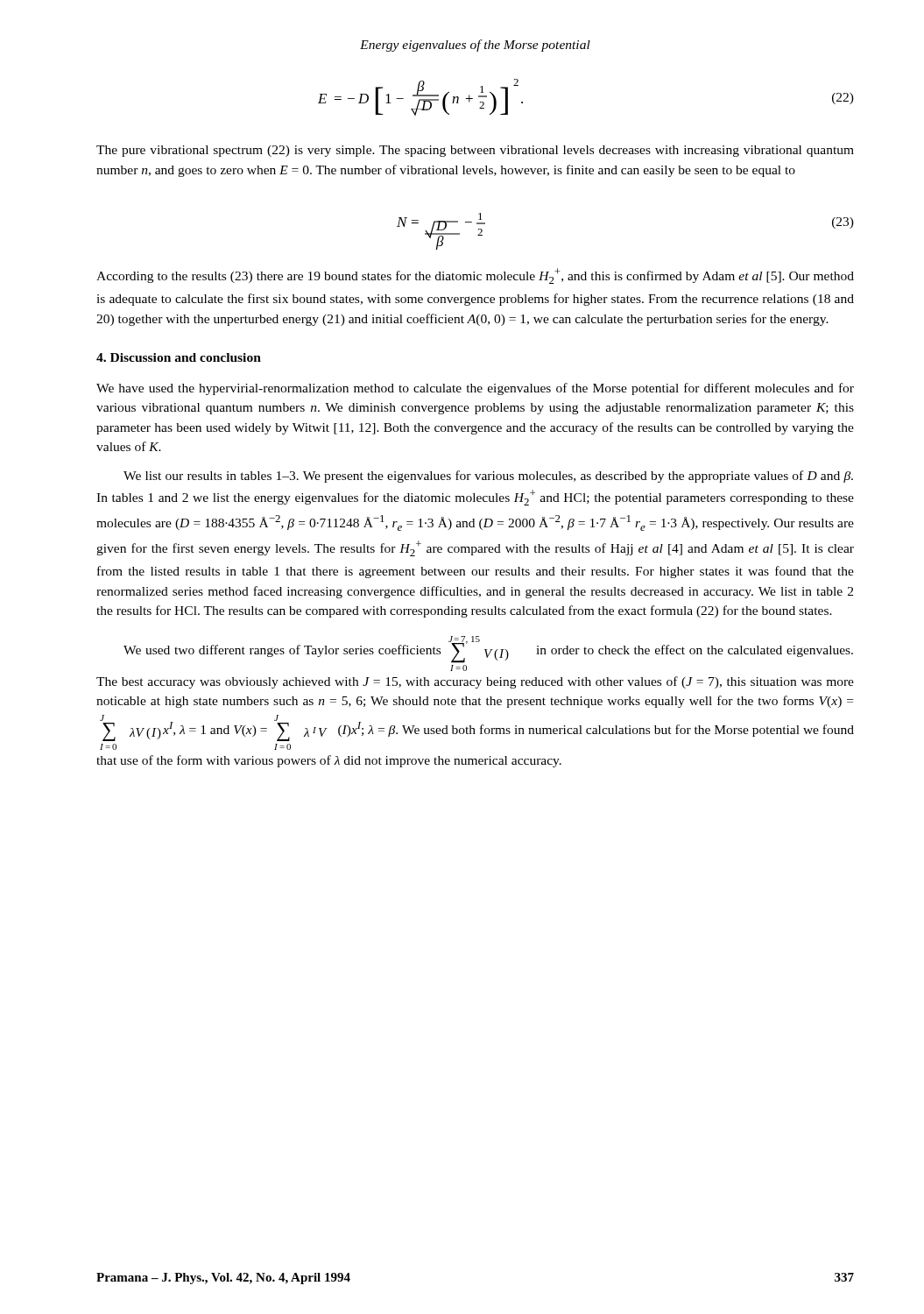Locate the block of text that opens with "We used two different ranges of Taylor"
This screenshot has width=924, height=1314.
(475, 699)
